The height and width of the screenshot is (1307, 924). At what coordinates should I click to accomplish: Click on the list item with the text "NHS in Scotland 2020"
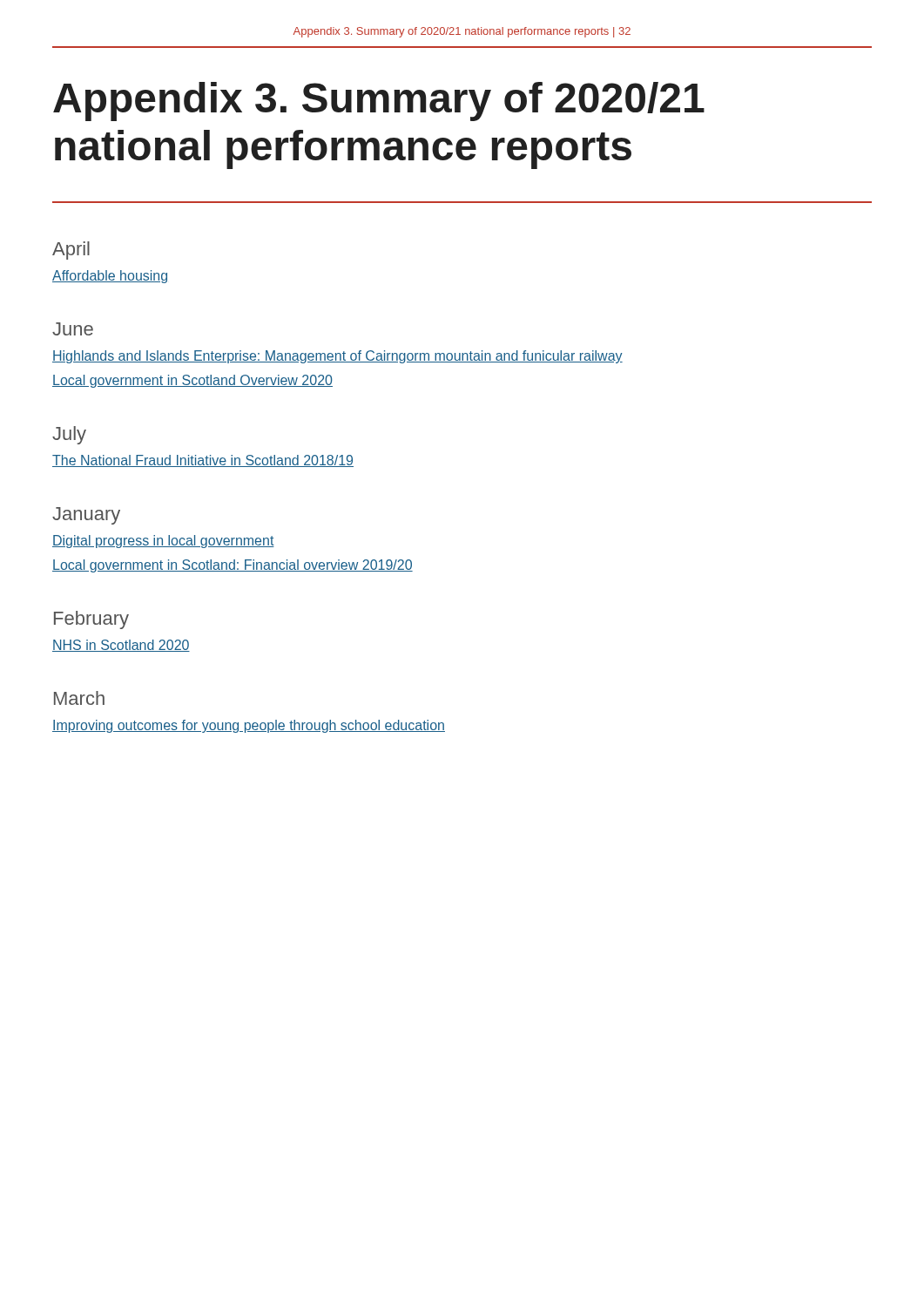tap(121, 646)
